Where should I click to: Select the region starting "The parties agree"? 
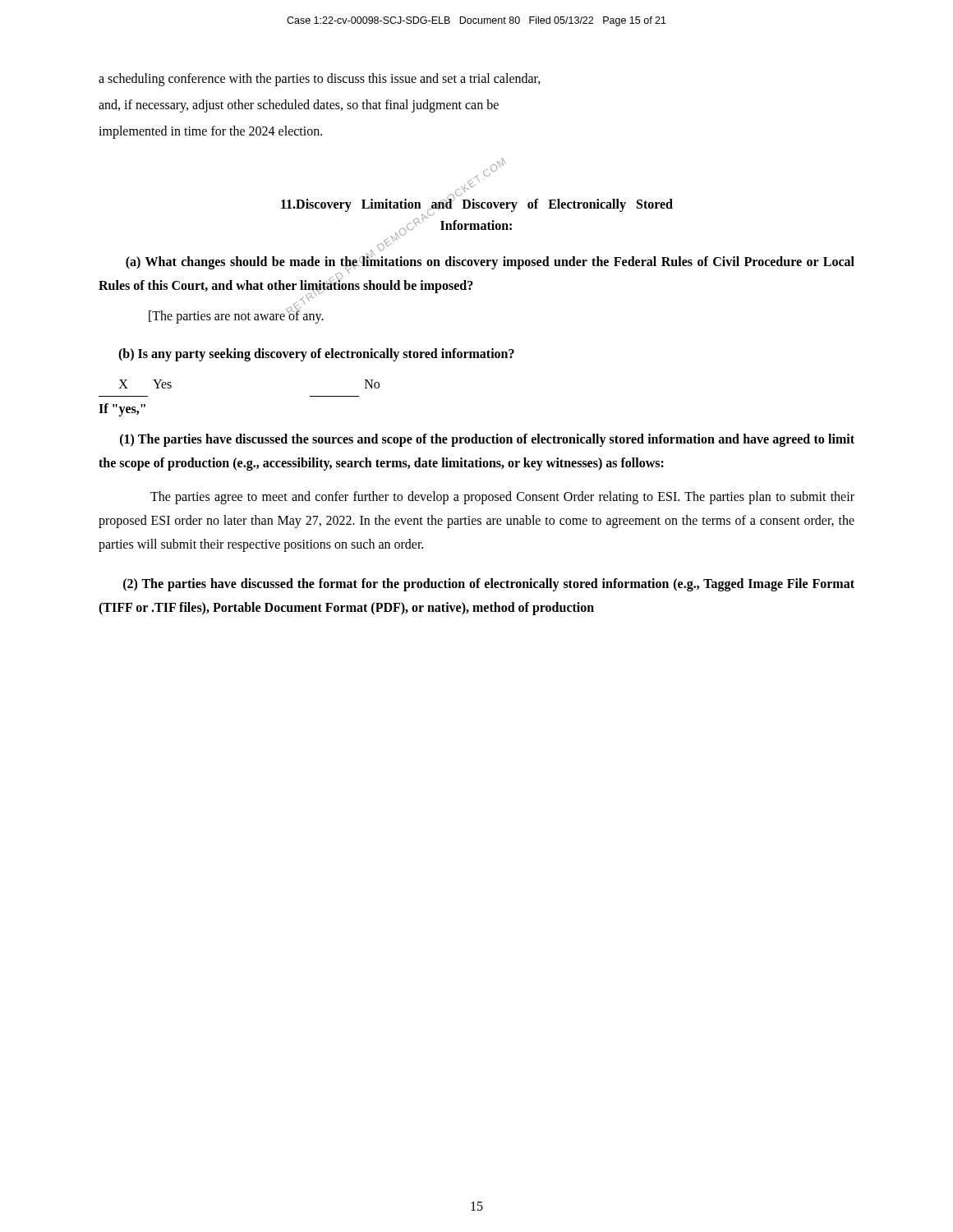[476, 520]
